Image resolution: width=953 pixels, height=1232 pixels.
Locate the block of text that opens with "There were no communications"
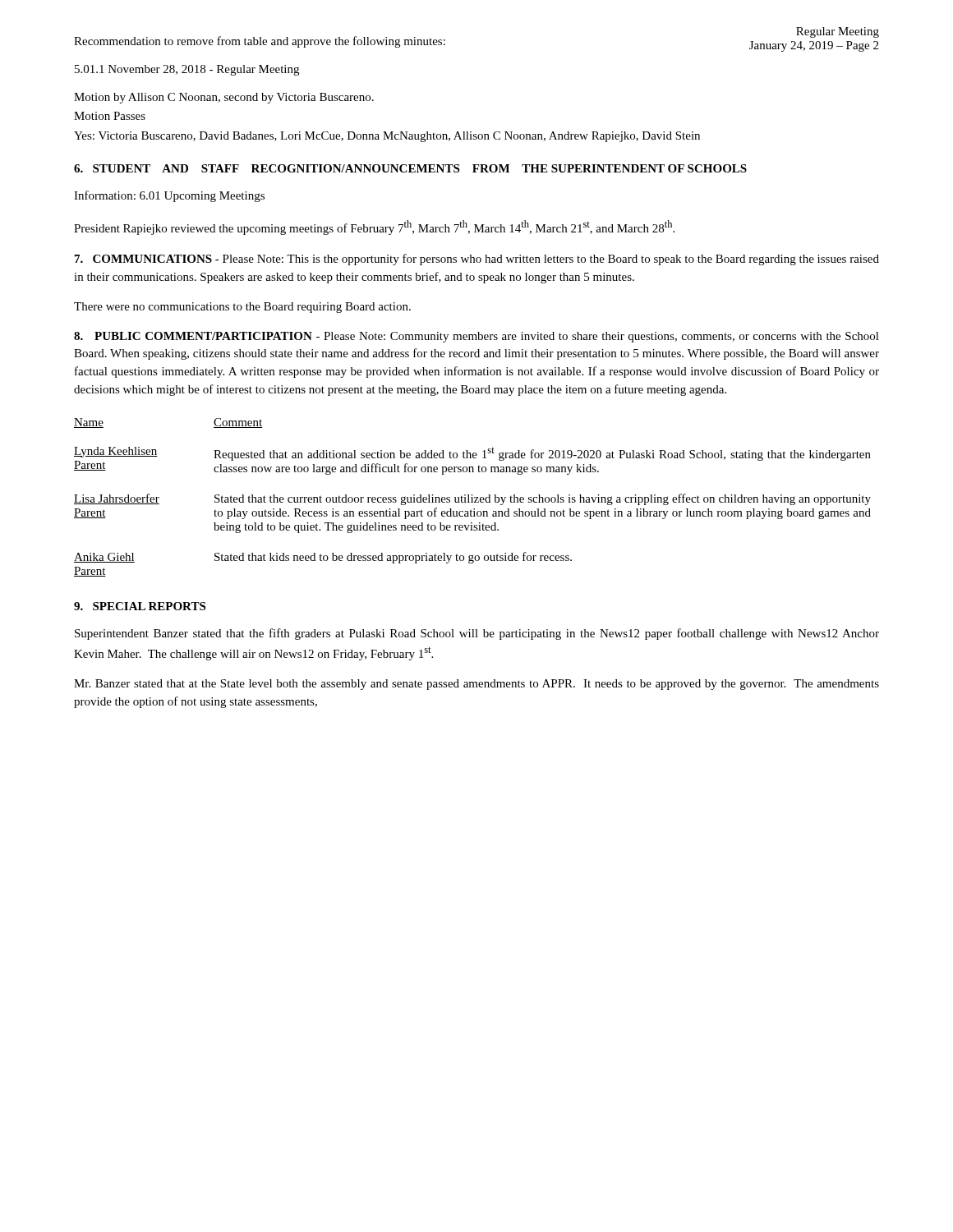pos(242,308)
